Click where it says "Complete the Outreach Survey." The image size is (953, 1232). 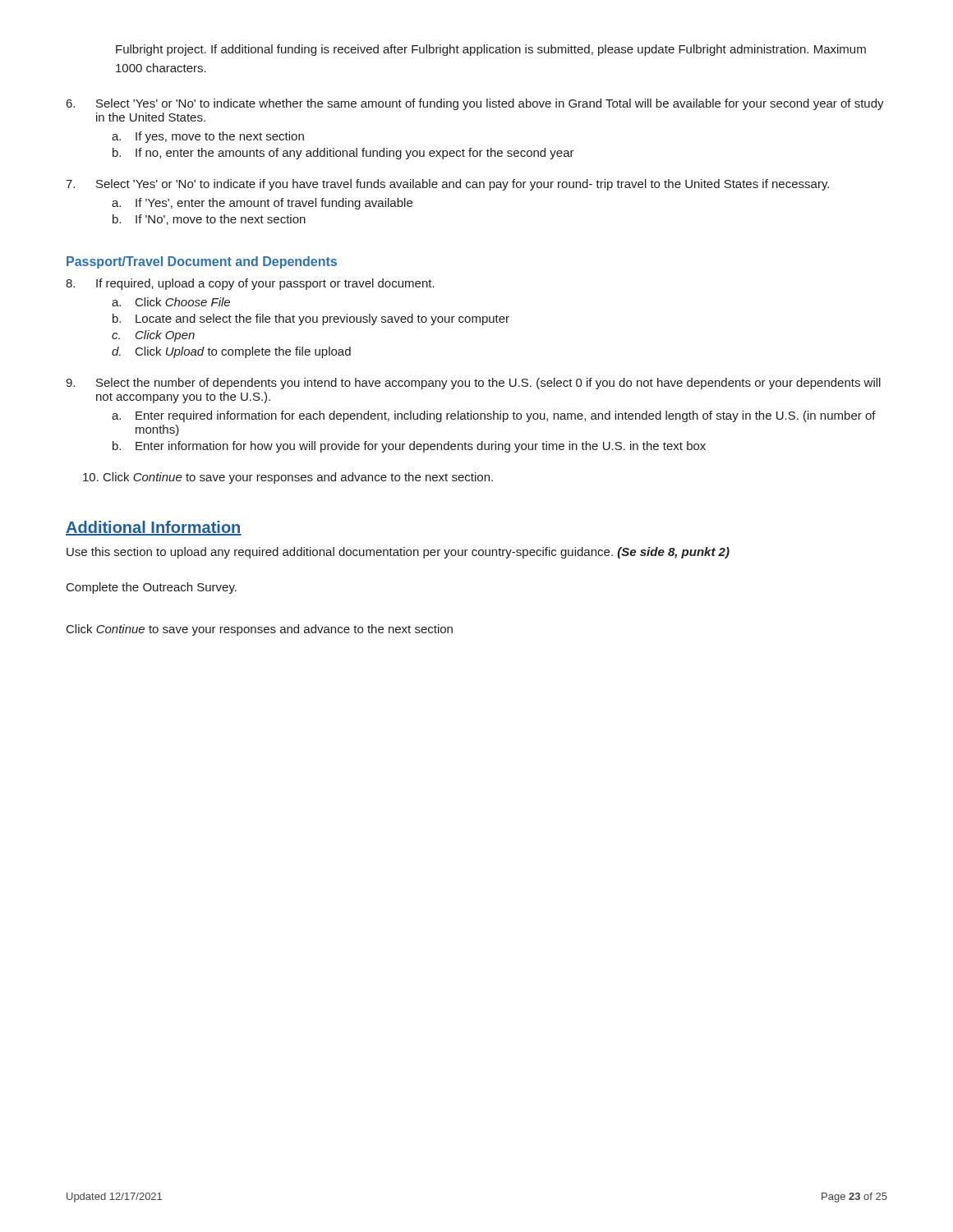pos(152,587)
